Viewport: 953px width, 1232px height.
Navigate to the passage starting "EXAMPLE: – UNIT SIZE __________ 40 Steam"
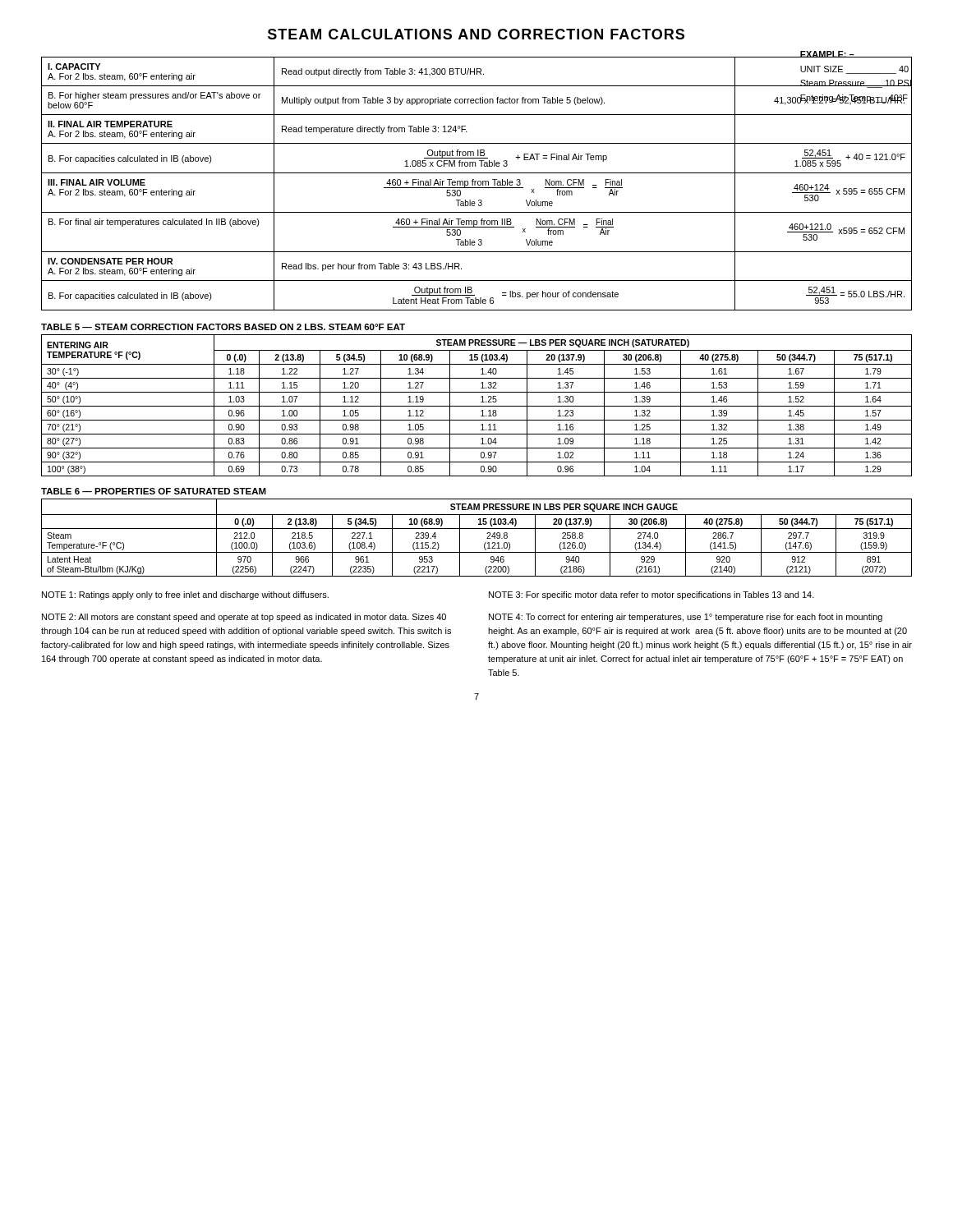856,76
